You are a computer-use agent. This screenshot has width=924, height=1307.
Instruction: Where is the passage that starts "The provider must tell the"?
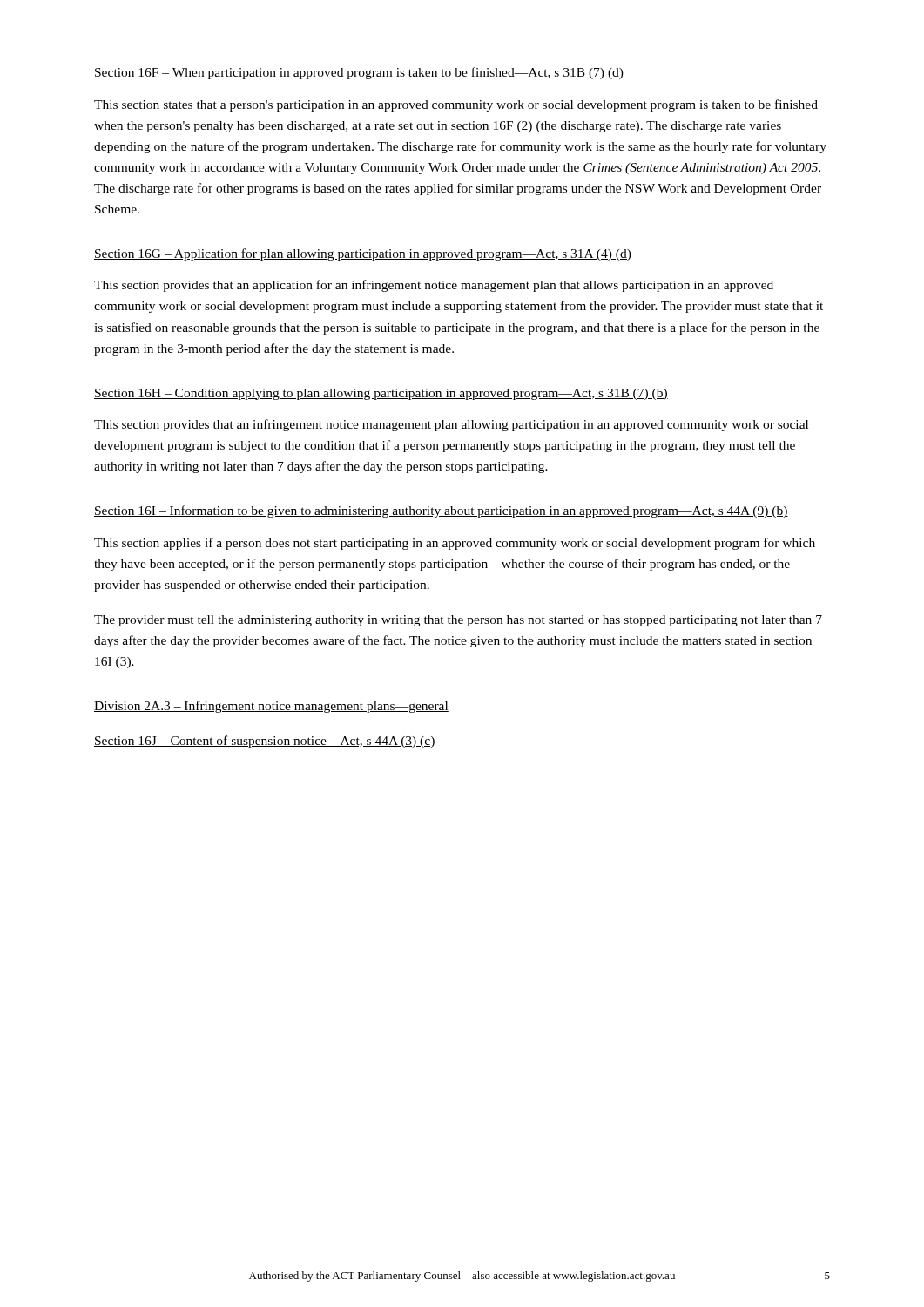pyautogui.click(x=458, y=640)
